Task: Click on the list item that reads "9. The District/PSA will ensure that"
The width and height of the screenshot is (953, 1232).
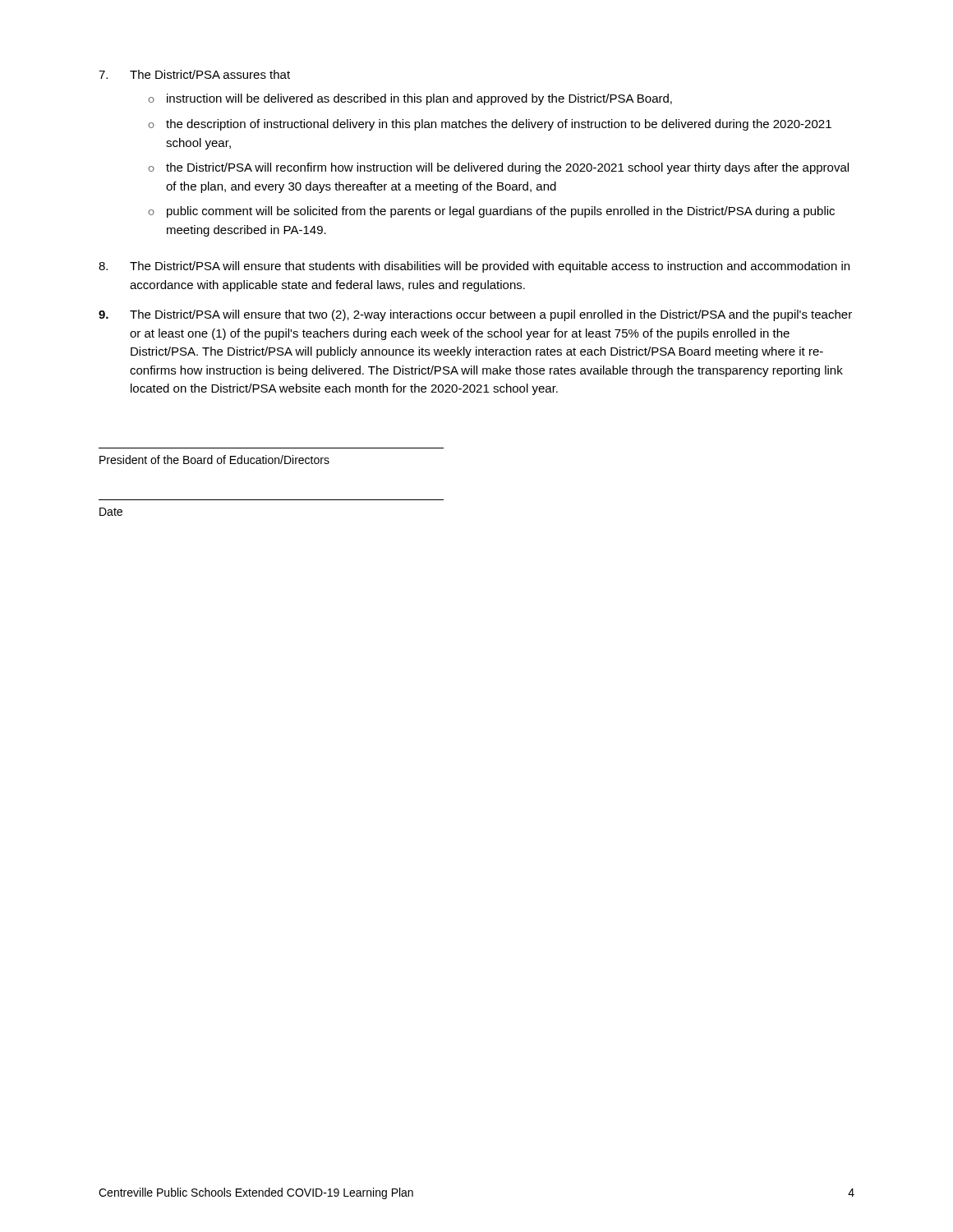Action: tap(476, 352)
